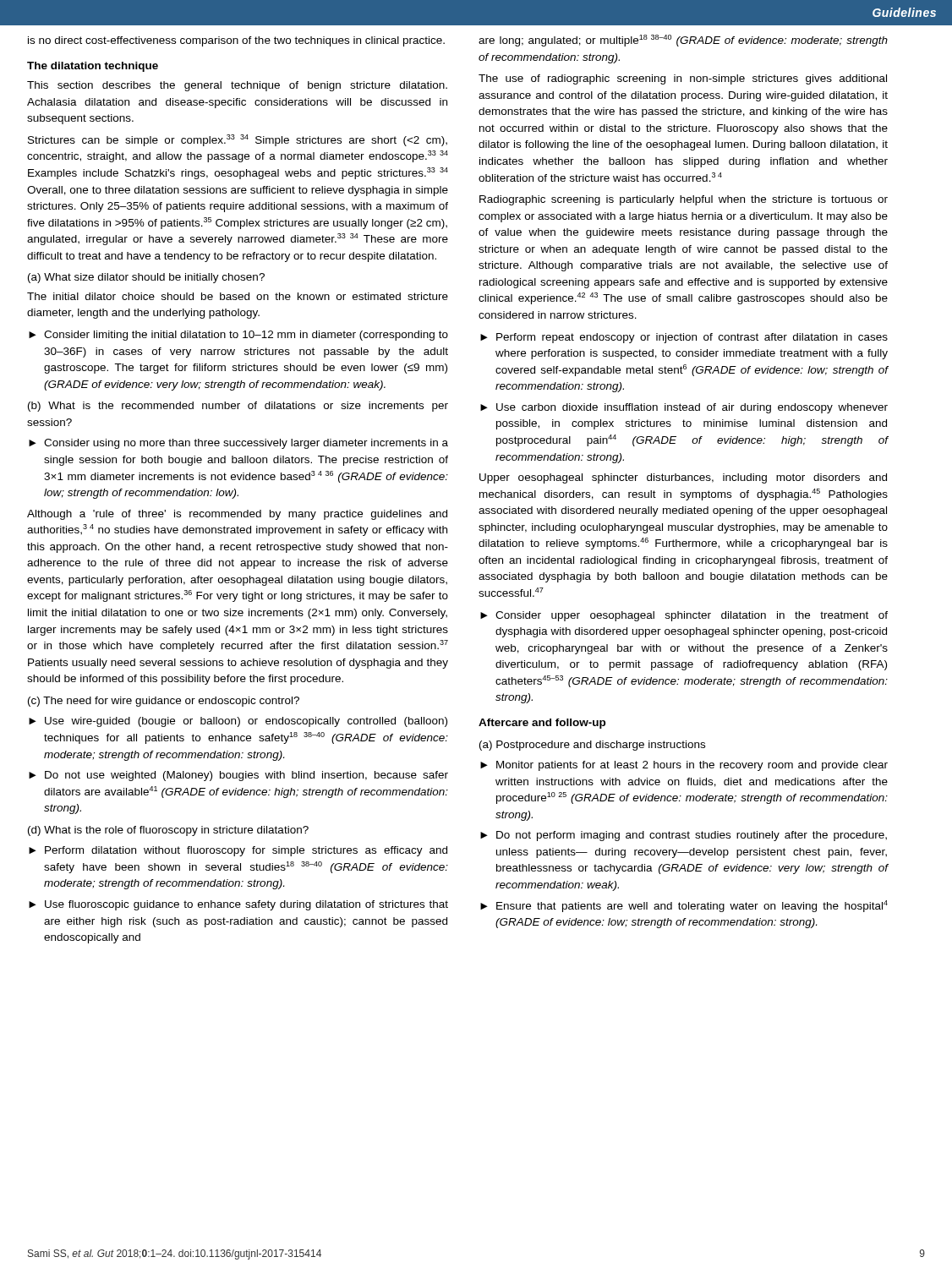Viewport: 952px width, 1268px height.
Task: Select the list item containing "► Perform dilatation without fluoroscopy"
Action: coord(238,867)
